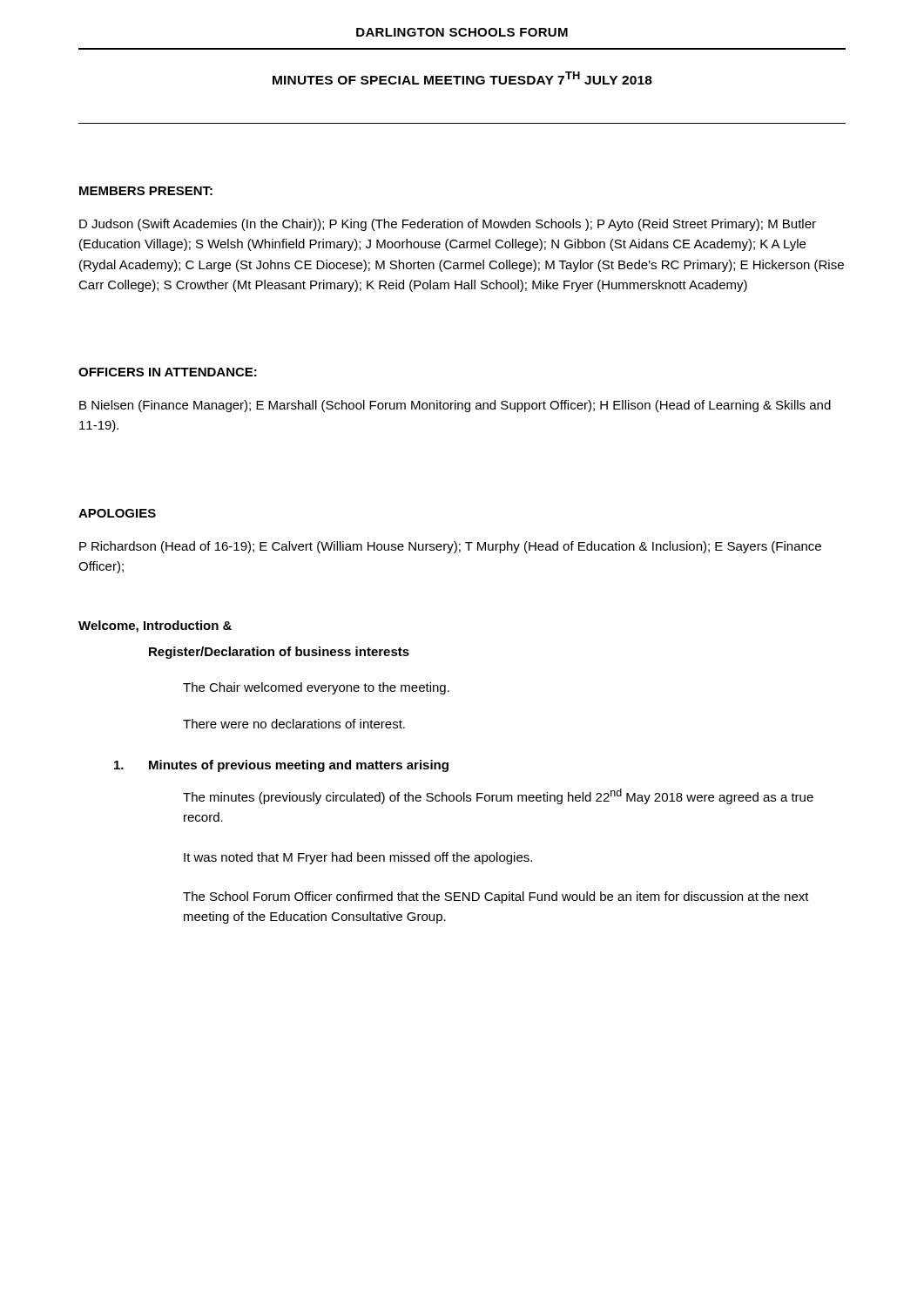The height and width of the screenshot is (1307, 924).
Task: Point to the block beginning "Minutes of previous"
Action: pos(281,765)
